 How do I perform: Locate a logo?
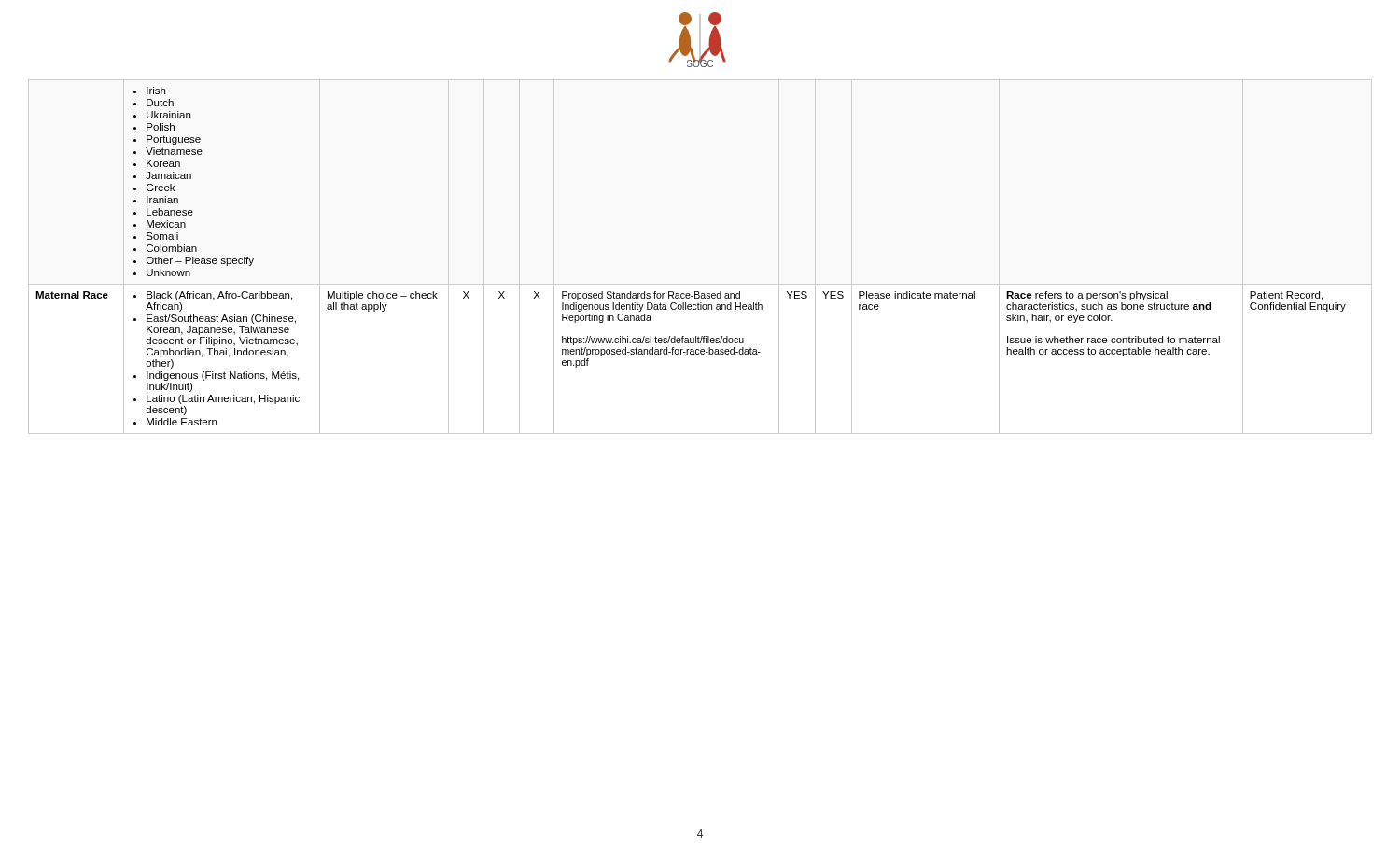pos(700,40)
